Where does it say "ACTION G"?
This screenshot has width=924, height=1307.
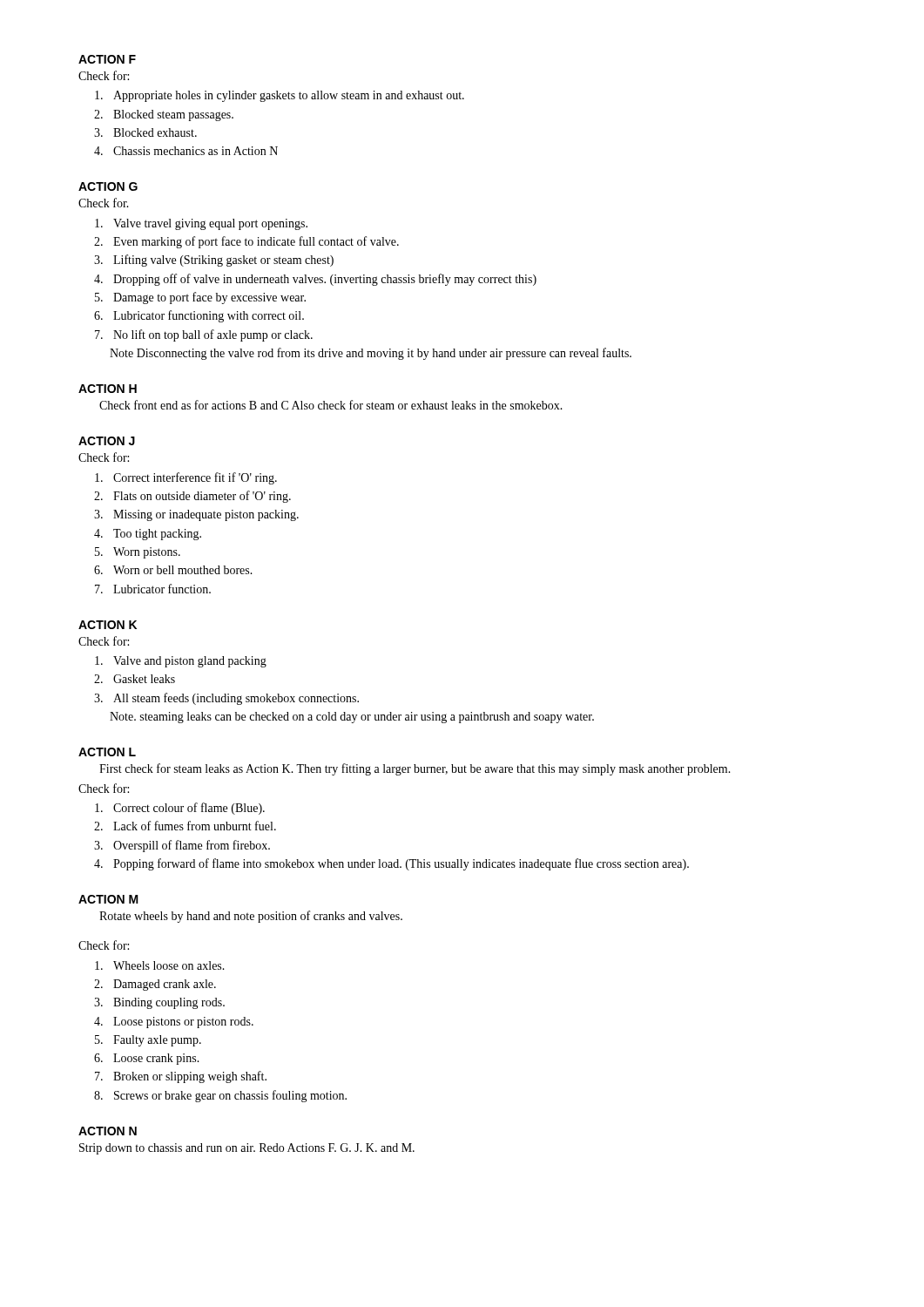tap(108, 187)
